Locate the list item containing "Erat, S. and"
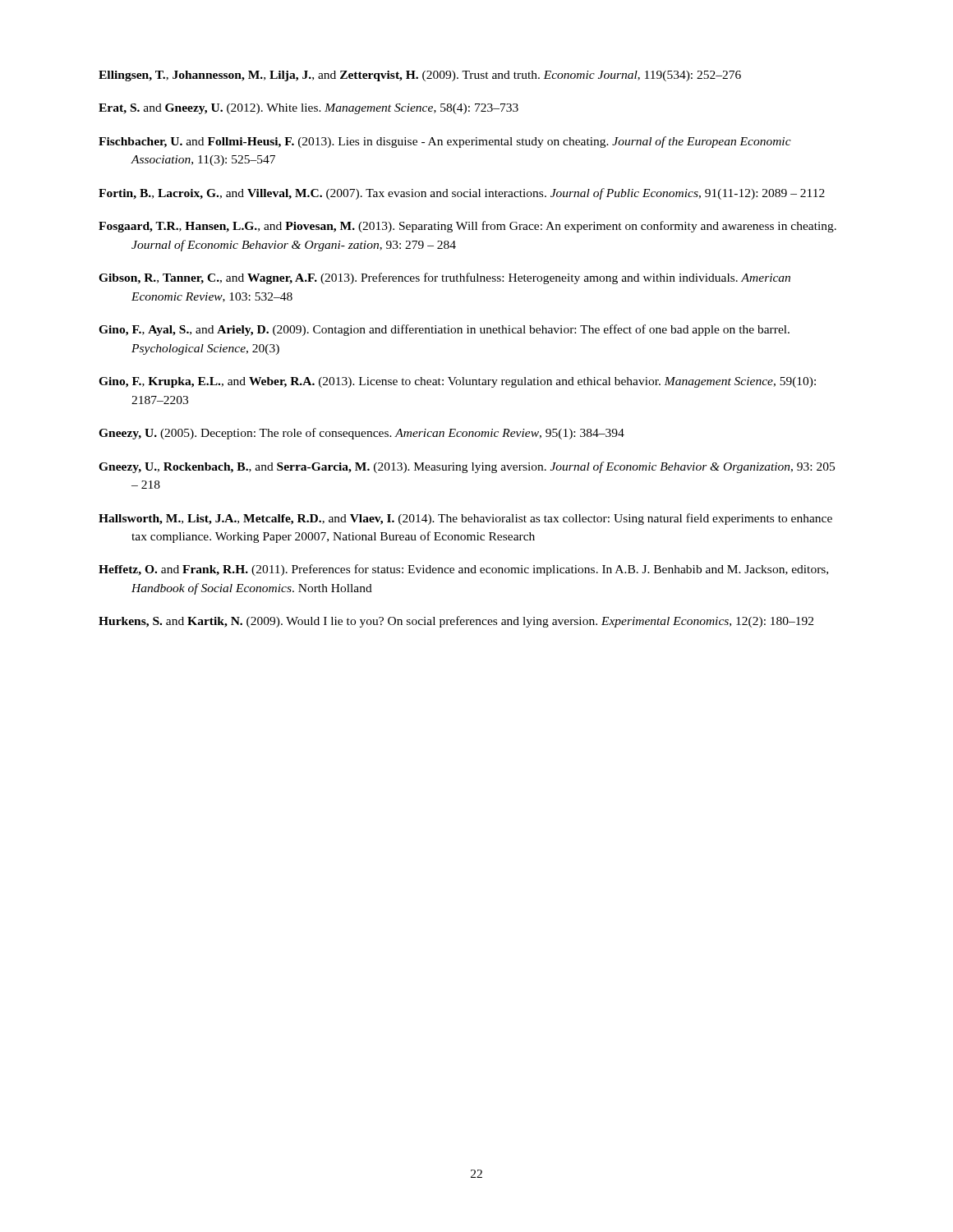This screenshot has height=1232, width=953. pos(309,108)
